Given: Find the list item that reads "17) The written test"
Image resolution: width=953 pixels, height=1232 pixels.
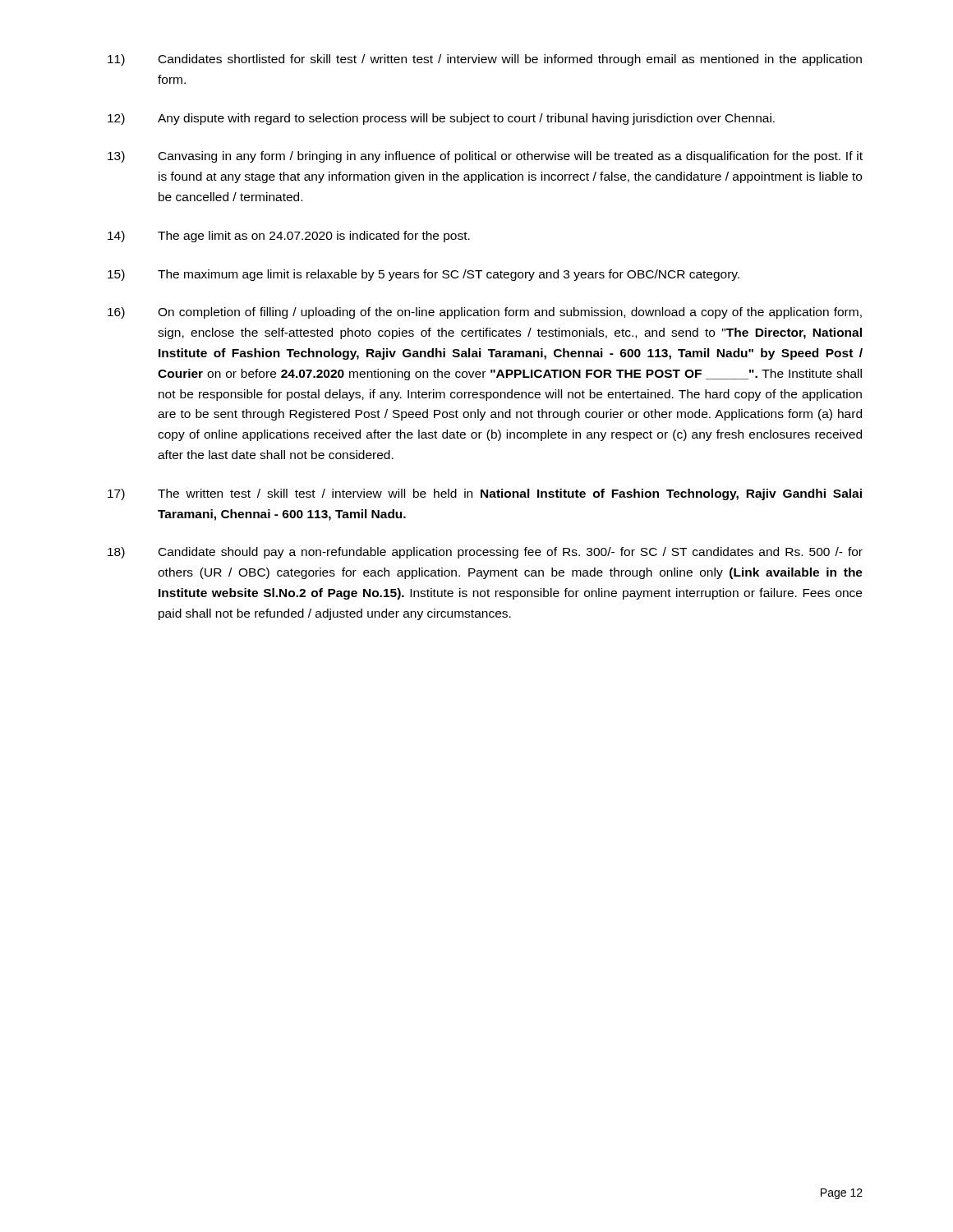Looking at the screenshot, I should pos(485,504).
